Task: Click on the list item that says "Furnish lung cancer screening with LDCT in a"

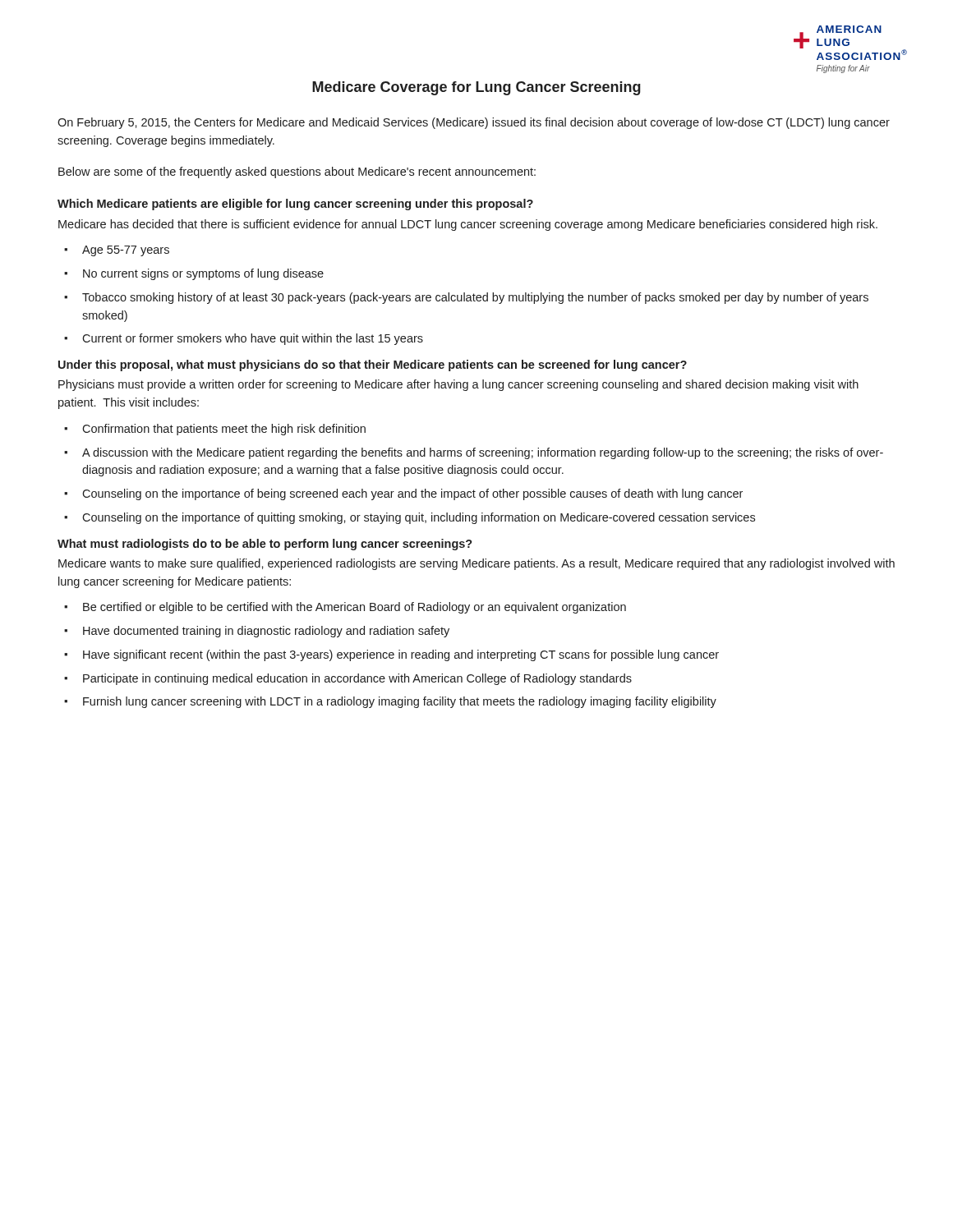Action: pyautogui.click(x=399, y=702)
